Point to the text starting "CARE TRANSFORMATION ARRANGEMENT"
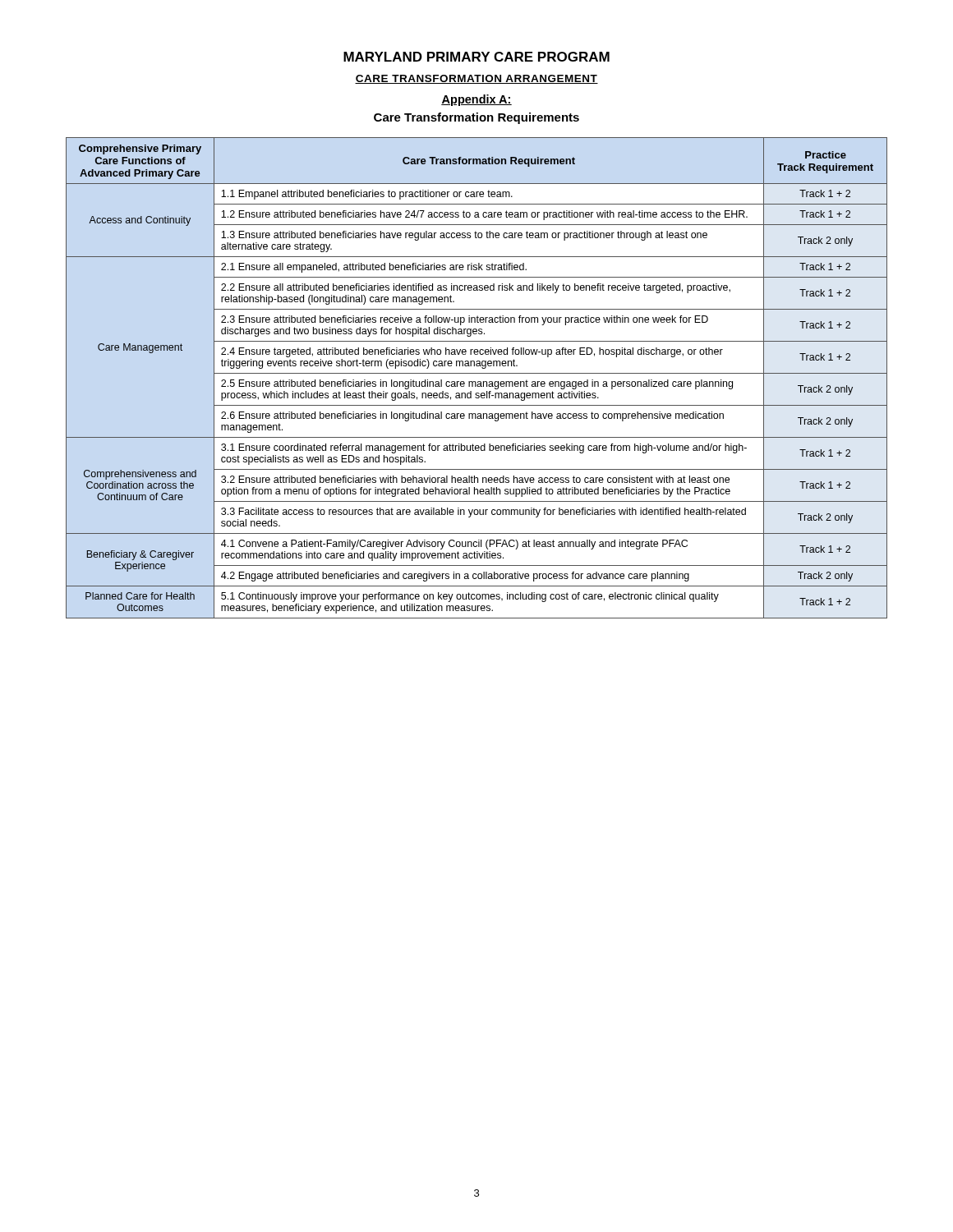 click(x=476, y=78)
